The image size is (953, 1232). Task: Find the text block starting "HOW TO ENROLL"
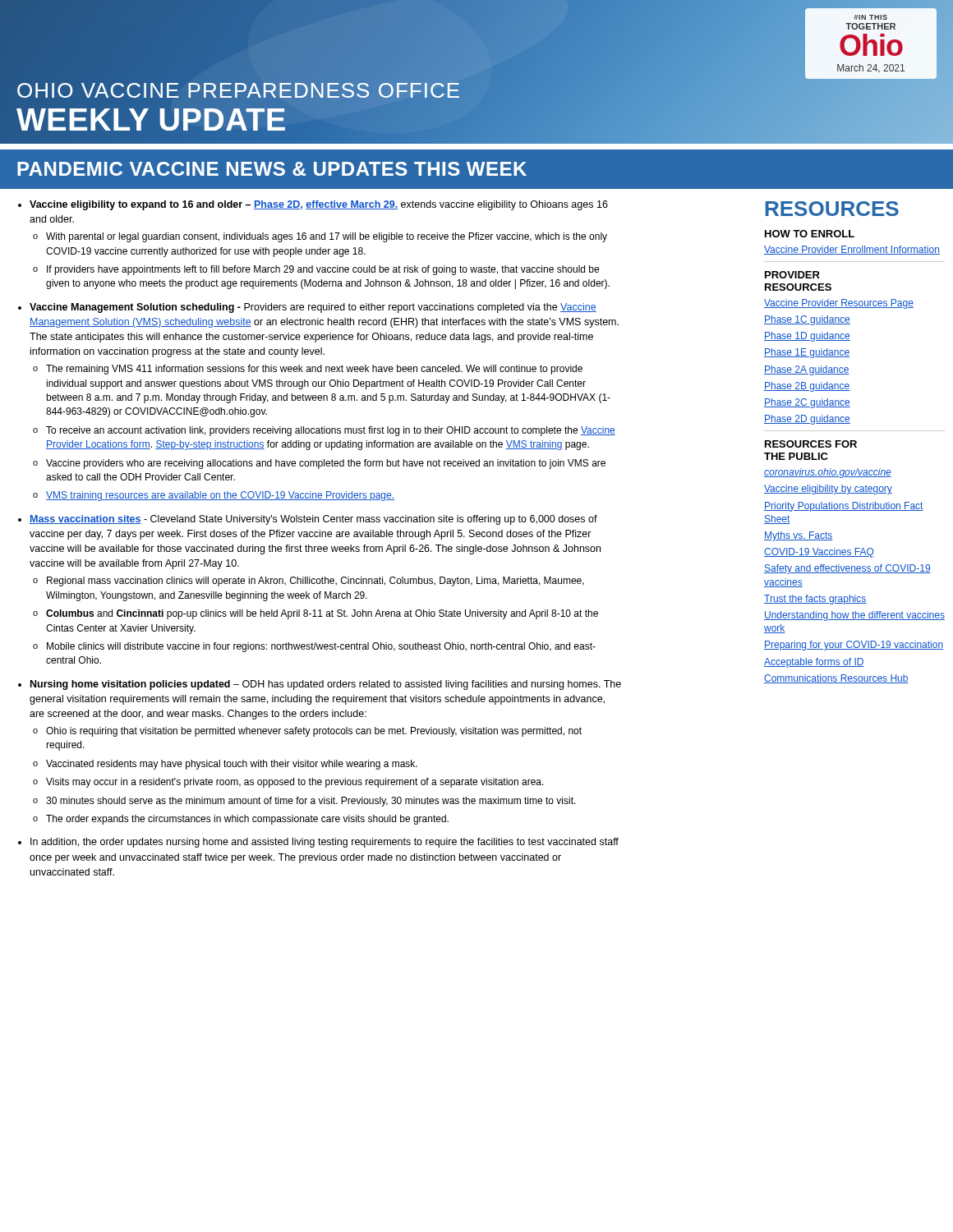[x=854, y=233]
